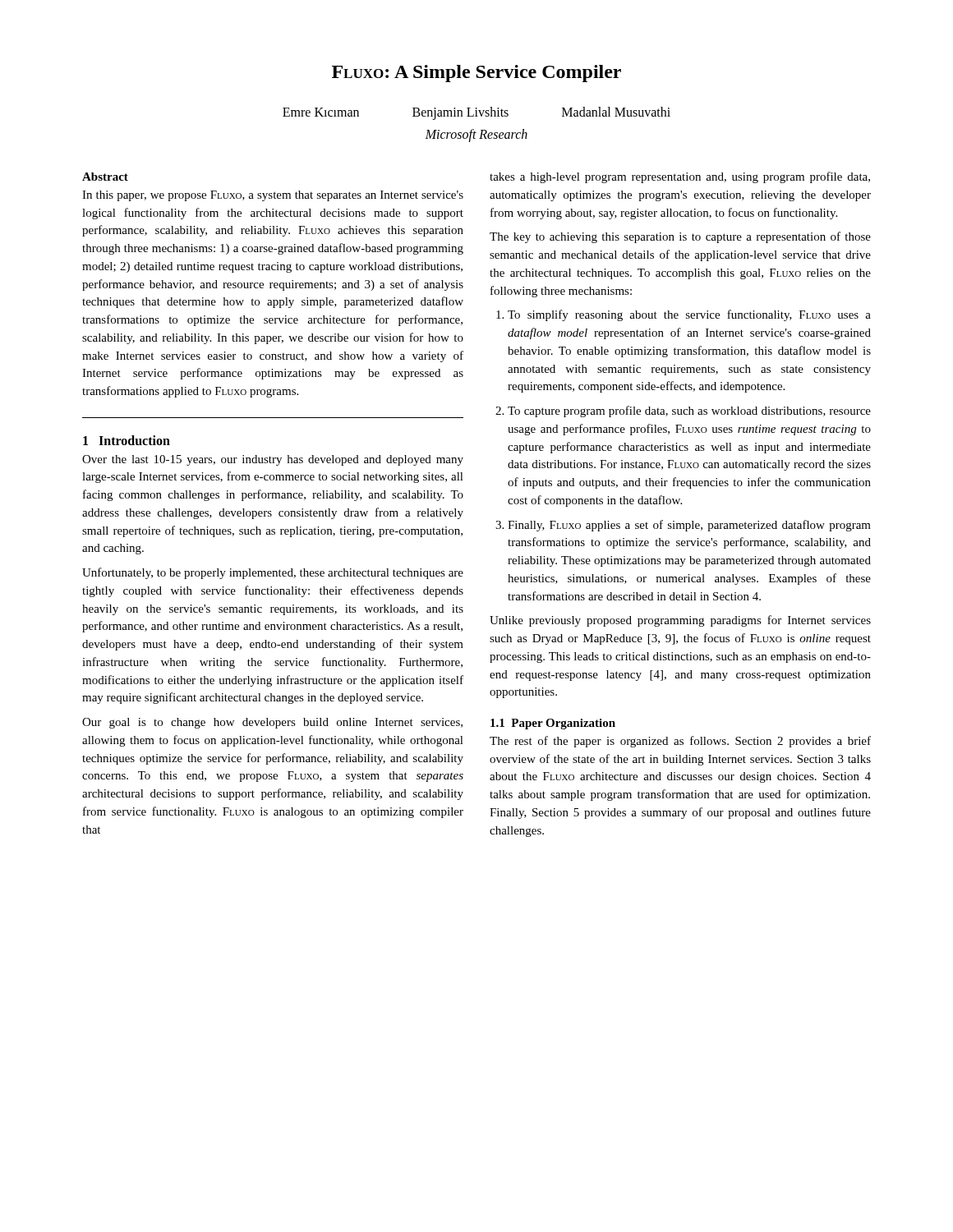Screen dimensions: 1232x953
Task: Where is the passage that starts "Over the last 10-15 years,"?
Action: [x=273, y=645]
